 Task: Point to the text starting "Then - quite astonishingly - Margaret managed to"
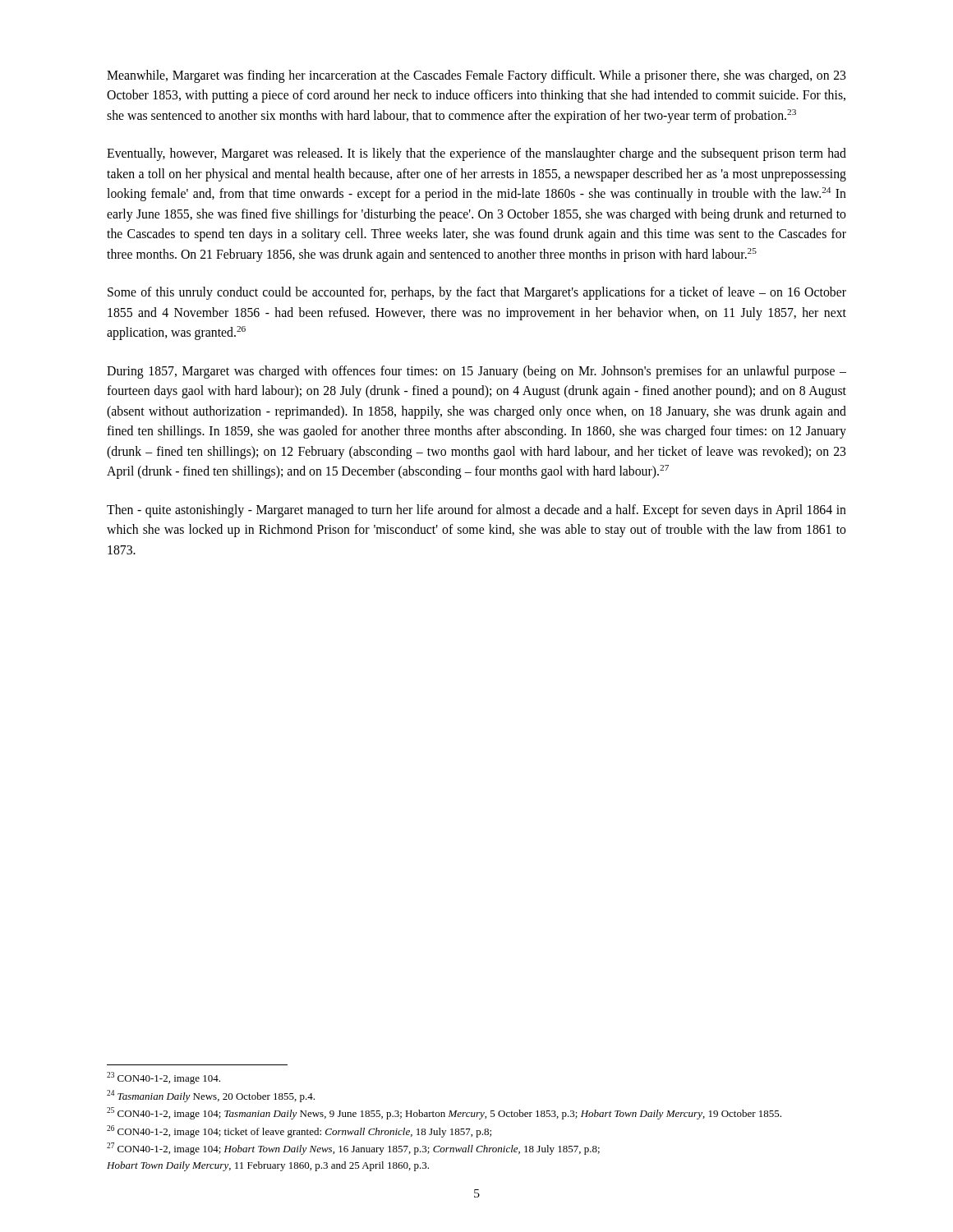(x=476, y=530)
